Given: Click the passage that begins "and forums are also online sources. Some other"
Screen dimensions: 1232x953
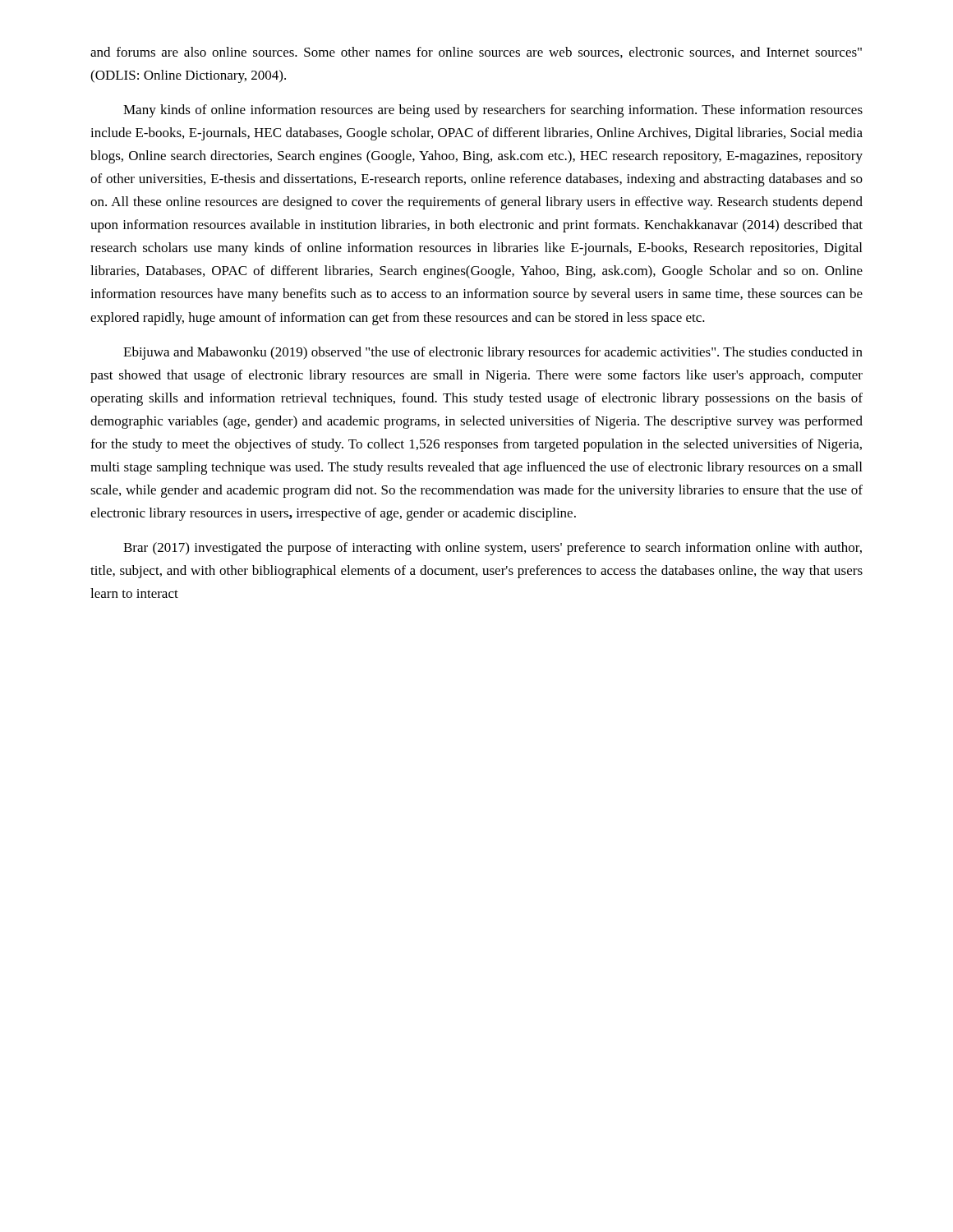Looking at the screenshot, I should click(x=476, y=64).
